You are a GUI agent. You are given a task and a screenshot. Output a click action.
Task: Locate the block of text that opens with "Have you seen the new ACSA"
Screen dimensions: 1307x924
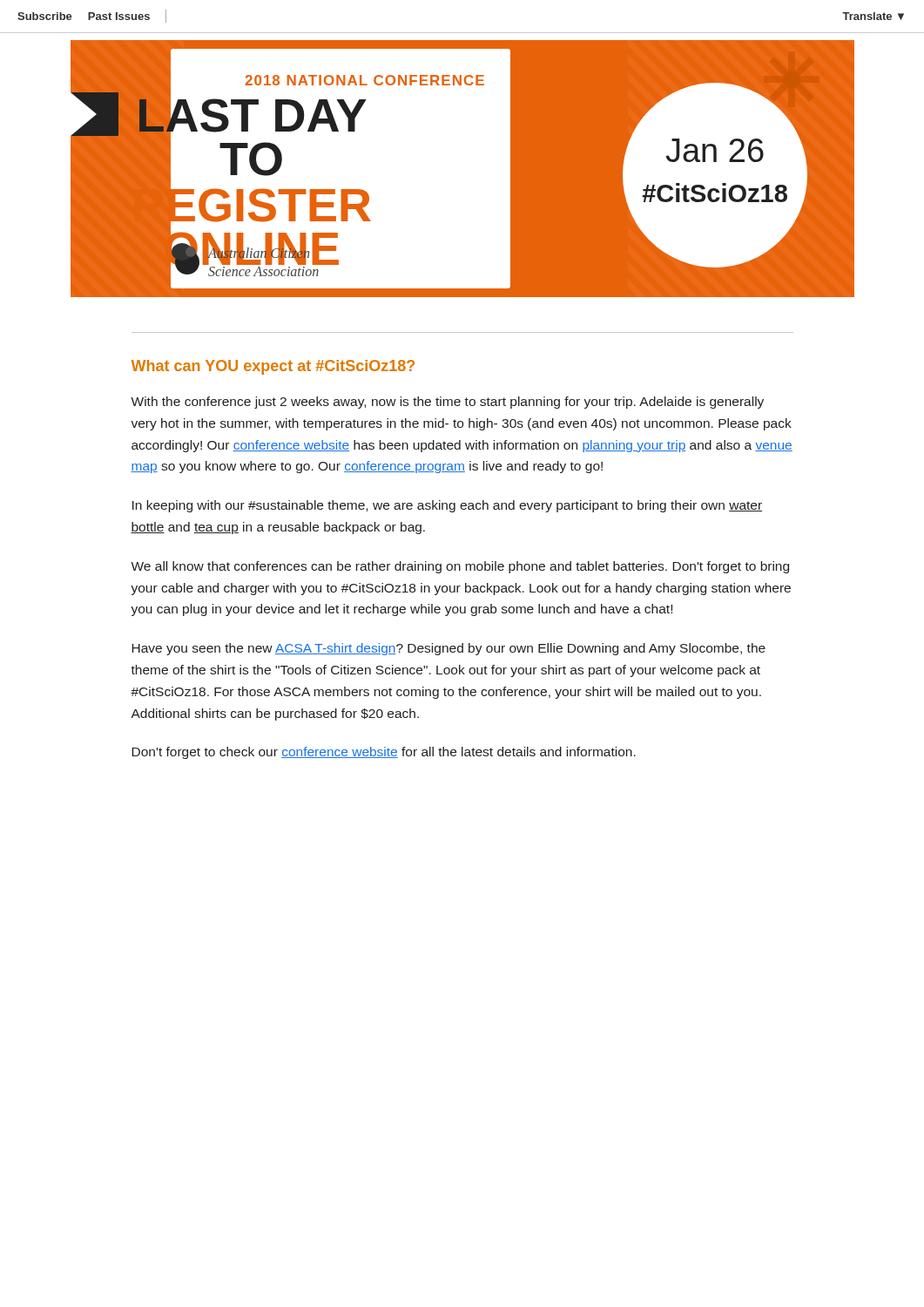pos(462,681)
